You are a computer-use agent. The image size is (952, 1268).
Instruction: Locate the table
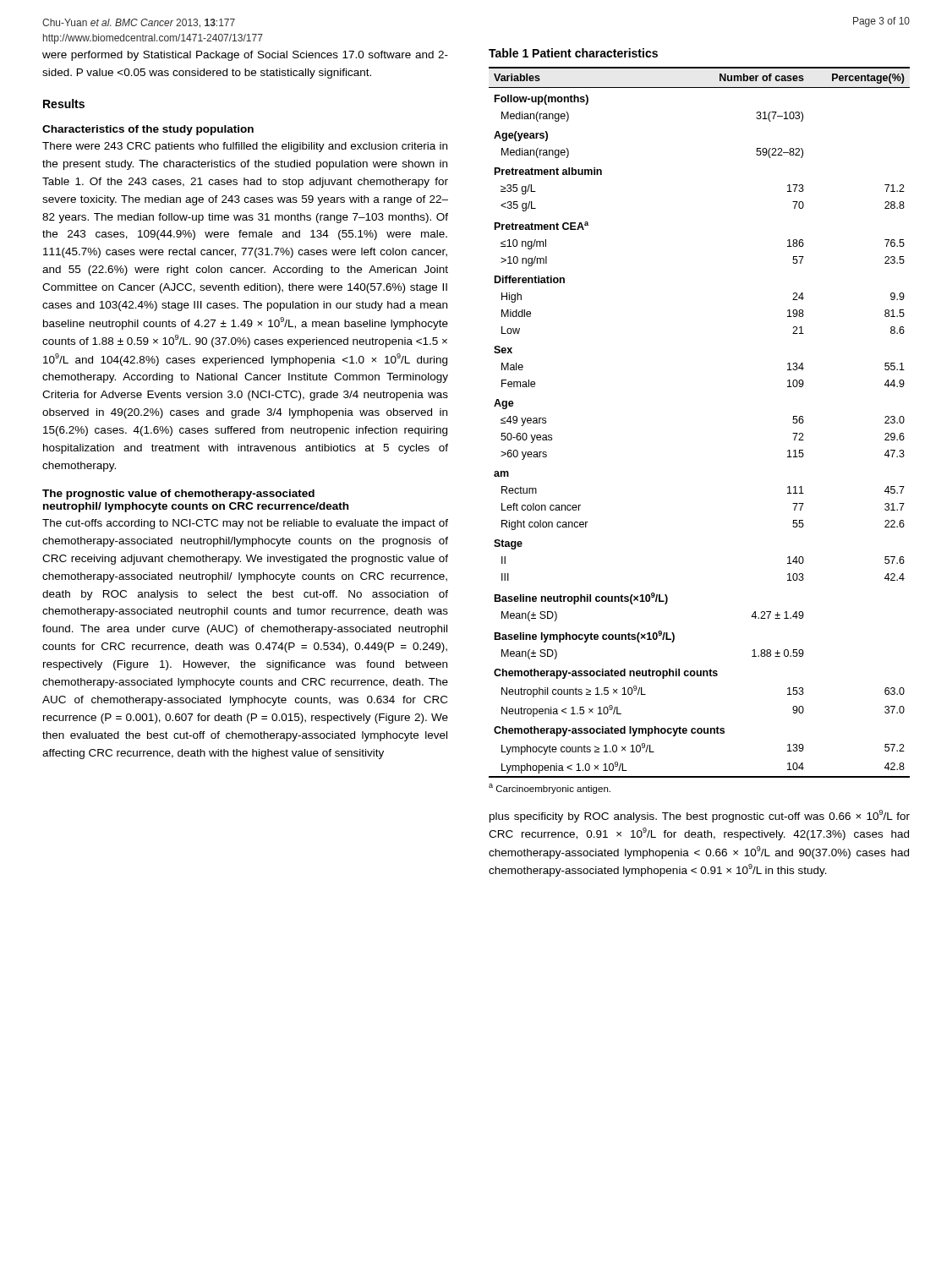[x=699, y=430]
